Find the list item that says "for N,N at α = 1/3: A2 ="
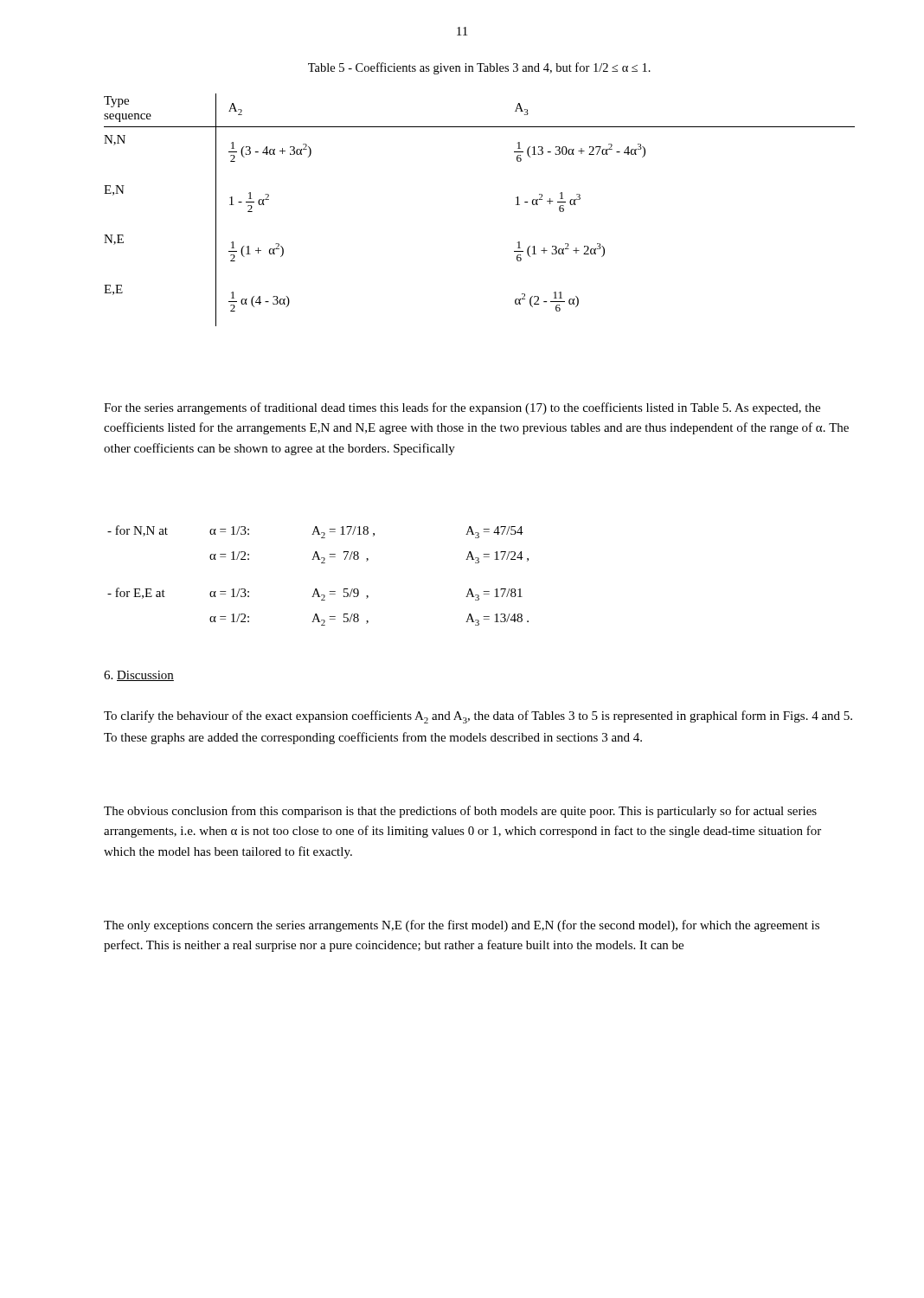The width and height of the screenshot is (924, 1298). point(479,544)
